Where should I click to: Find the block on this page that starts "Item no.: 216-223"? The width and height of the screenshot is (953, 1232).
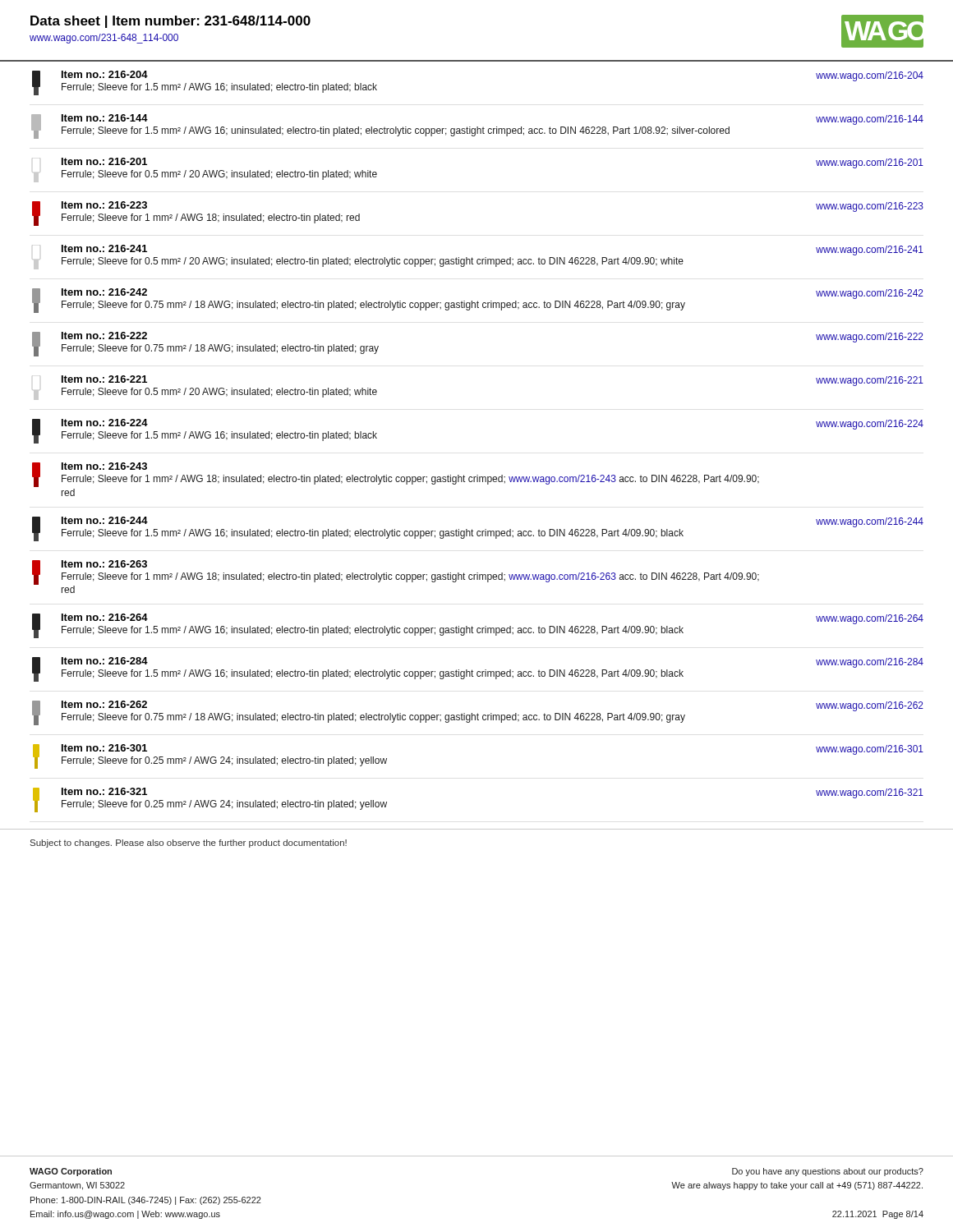pos(126,216)
